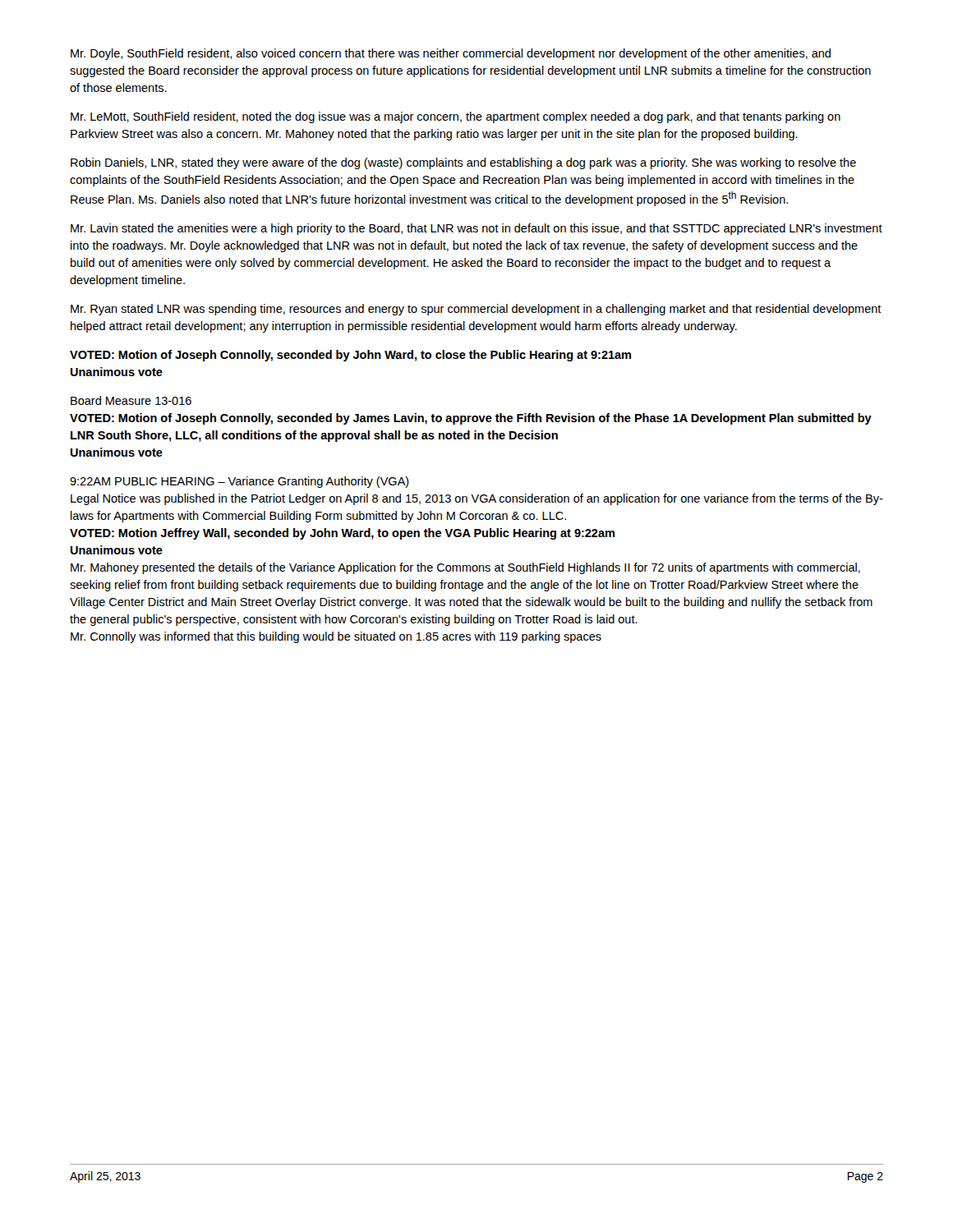The height and width of the screenshot is (1232, 953).
Task: Find the block on this page that starts "VOTED: Motion of Joseph Connolly, seconded by"
Action: coord(351,364)
